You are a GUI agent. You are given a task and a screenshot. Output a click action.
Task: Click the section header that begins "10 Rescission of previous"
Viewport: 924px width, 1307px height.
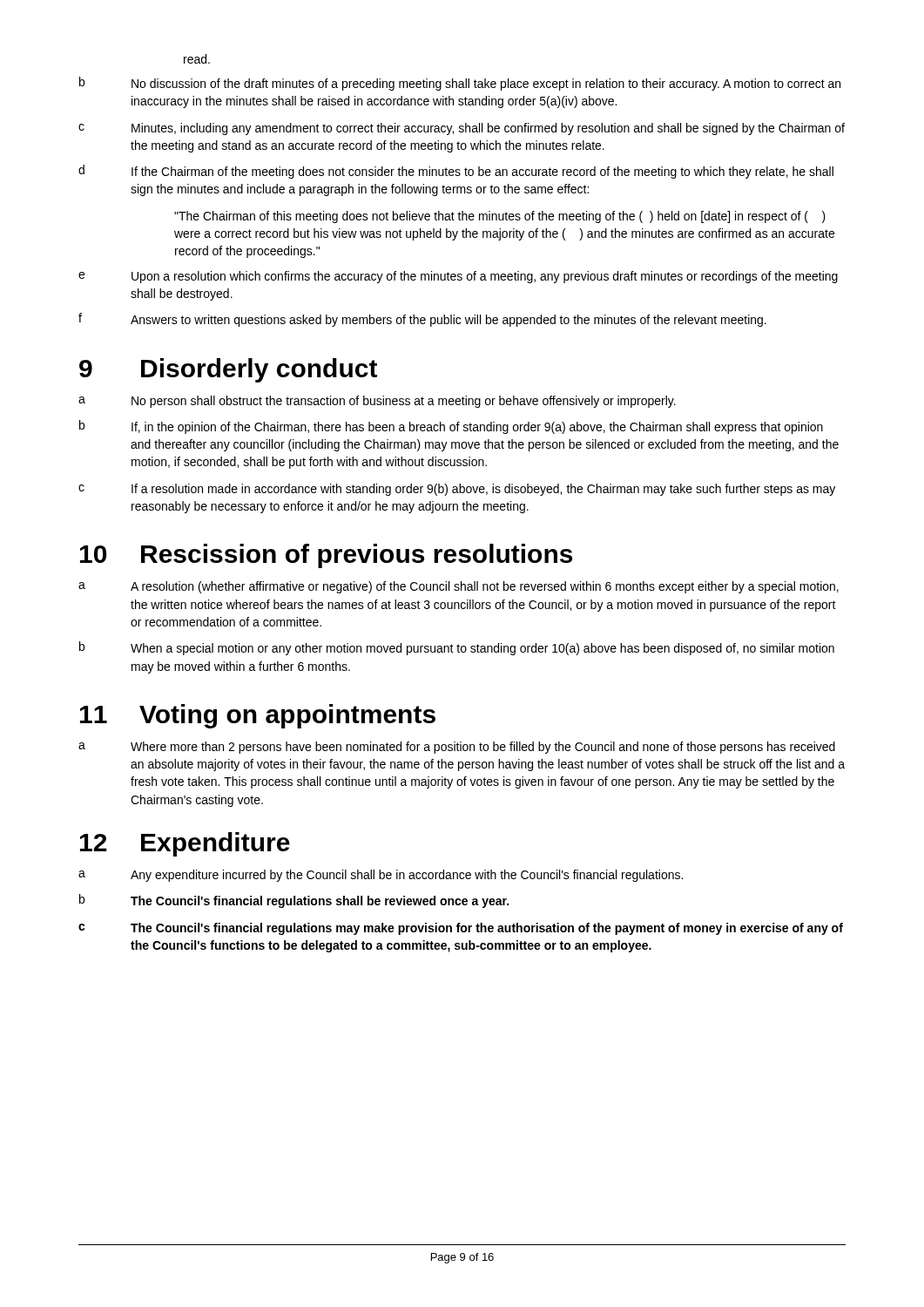(x=326, y=554)
